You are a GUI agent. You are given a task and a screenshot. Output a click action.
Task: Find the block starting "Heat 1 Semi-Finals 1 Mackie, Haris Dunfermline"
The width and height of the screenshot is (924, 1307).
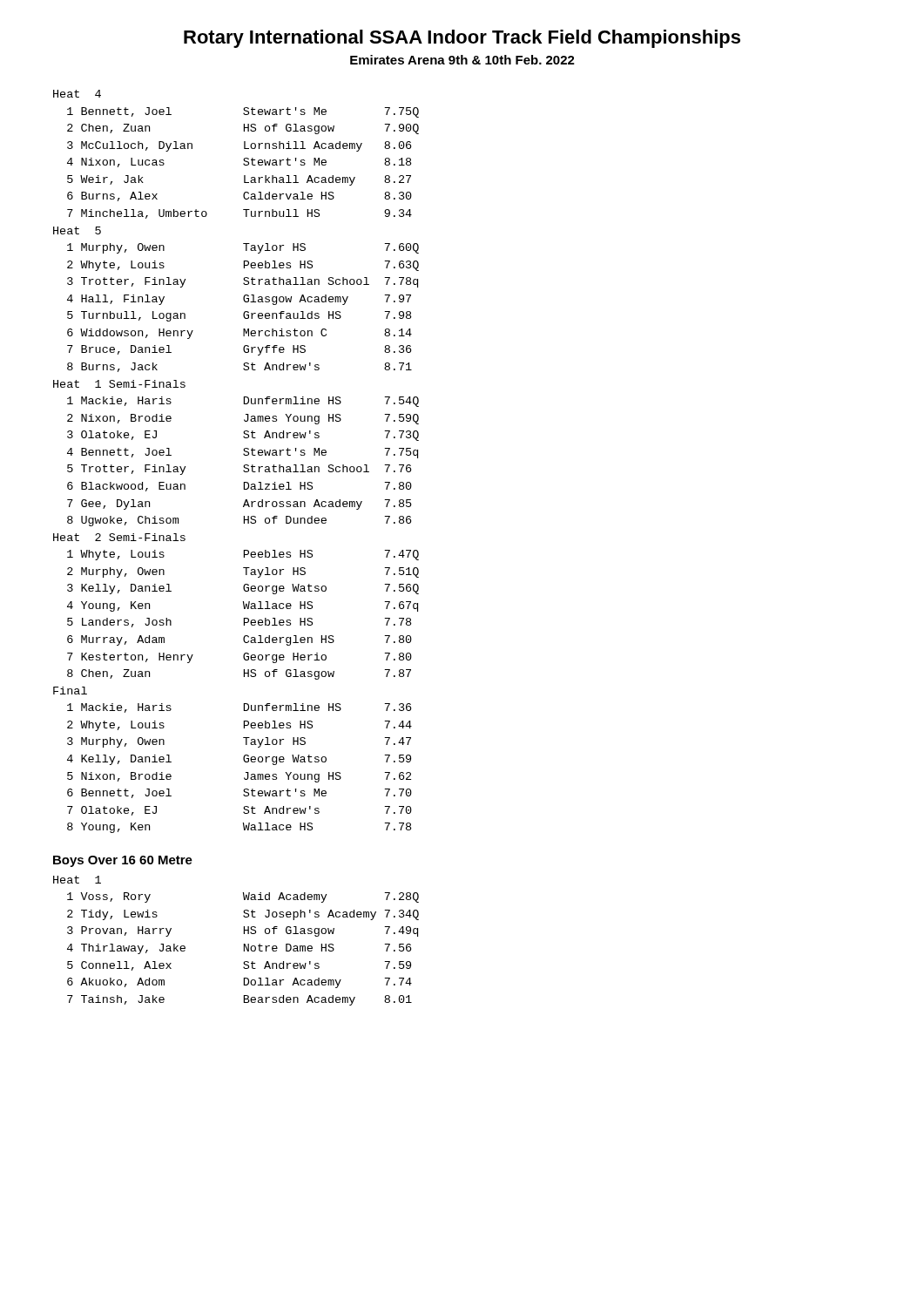tap(236, 452)
